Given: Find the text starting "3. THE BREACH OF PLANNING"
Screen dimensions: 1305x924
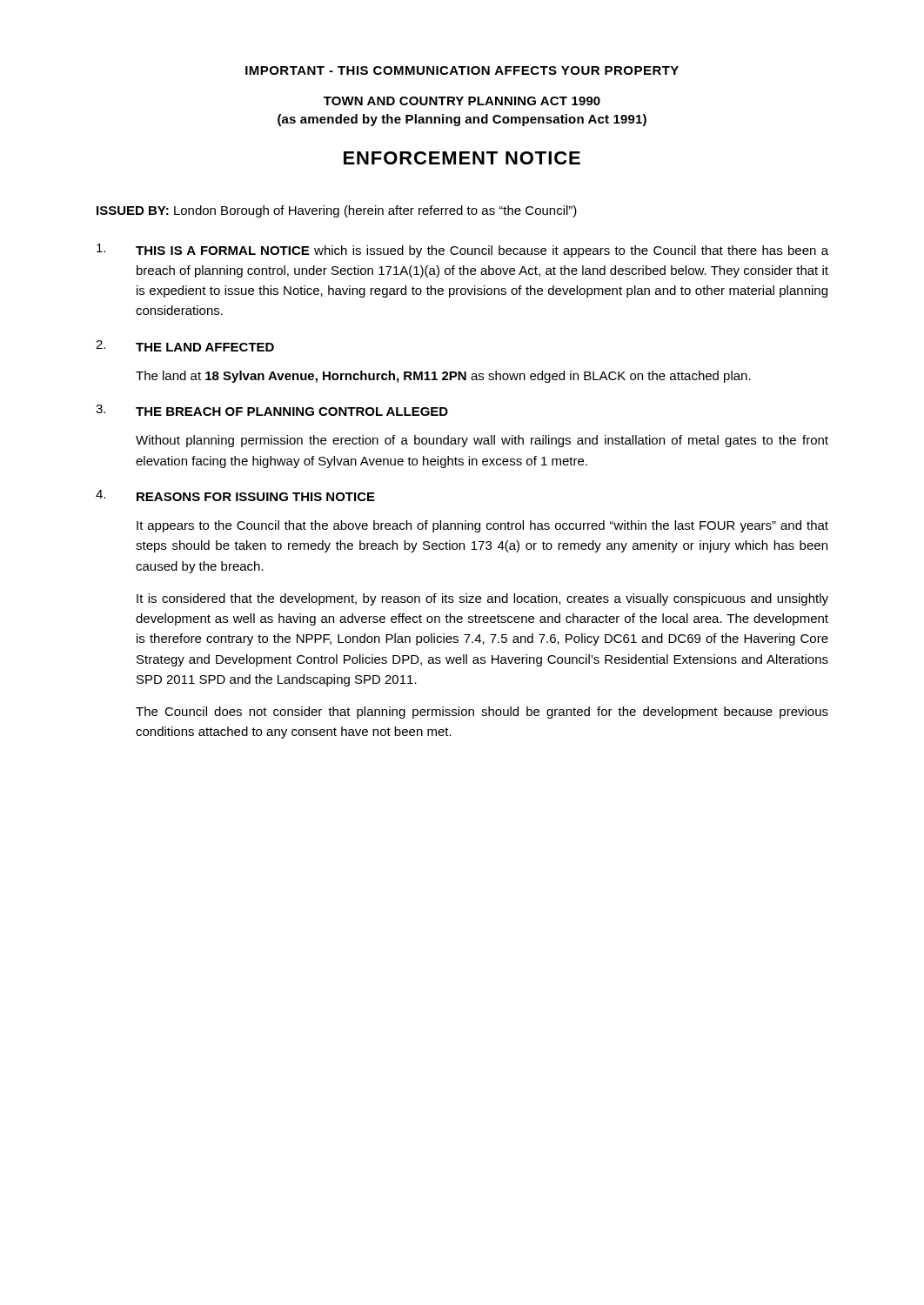Looking at the screenshot, I should coord(462,436).
